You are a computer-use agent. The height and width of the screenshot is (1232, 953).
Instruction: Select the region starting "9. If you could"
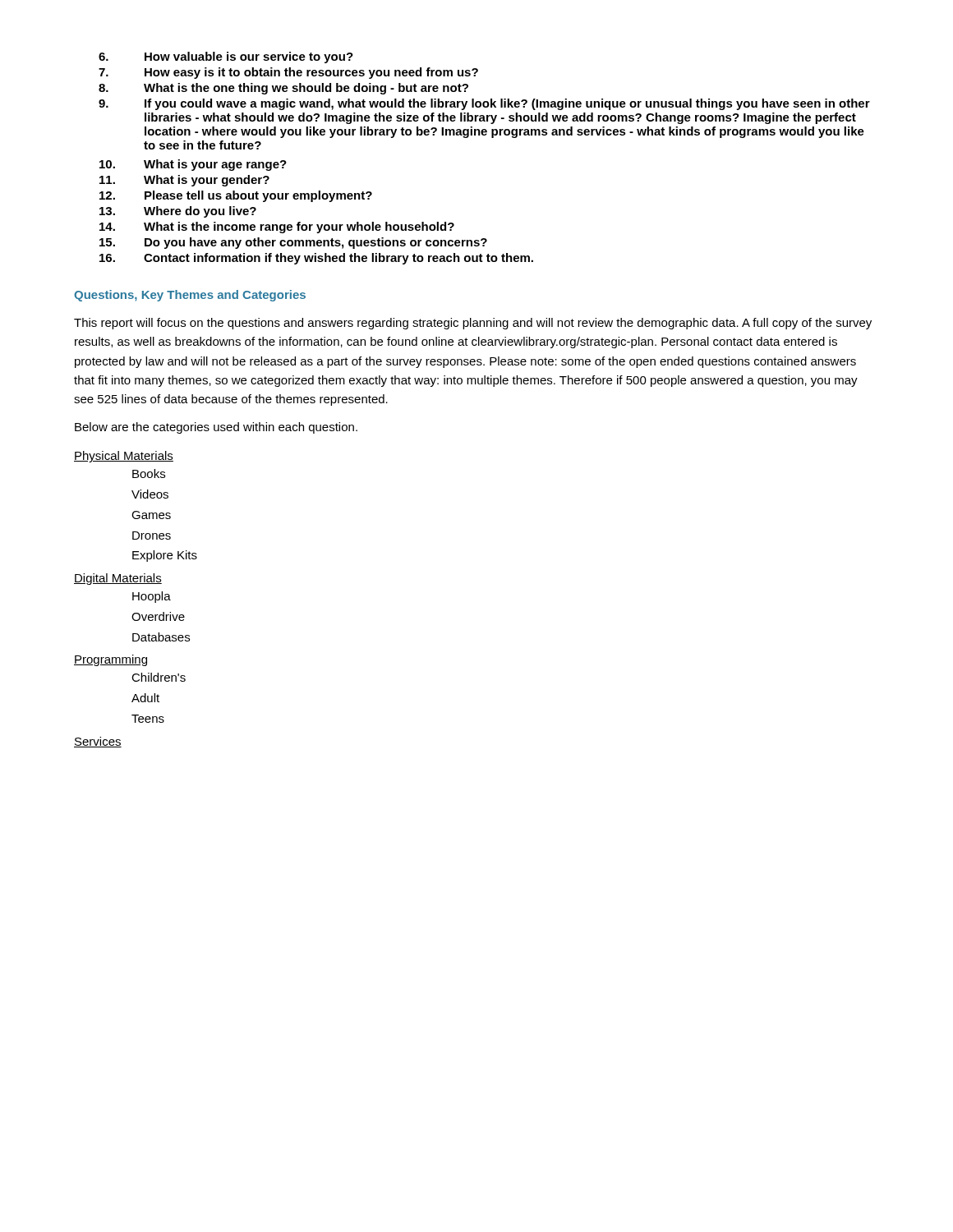click(x=476, y=124)
